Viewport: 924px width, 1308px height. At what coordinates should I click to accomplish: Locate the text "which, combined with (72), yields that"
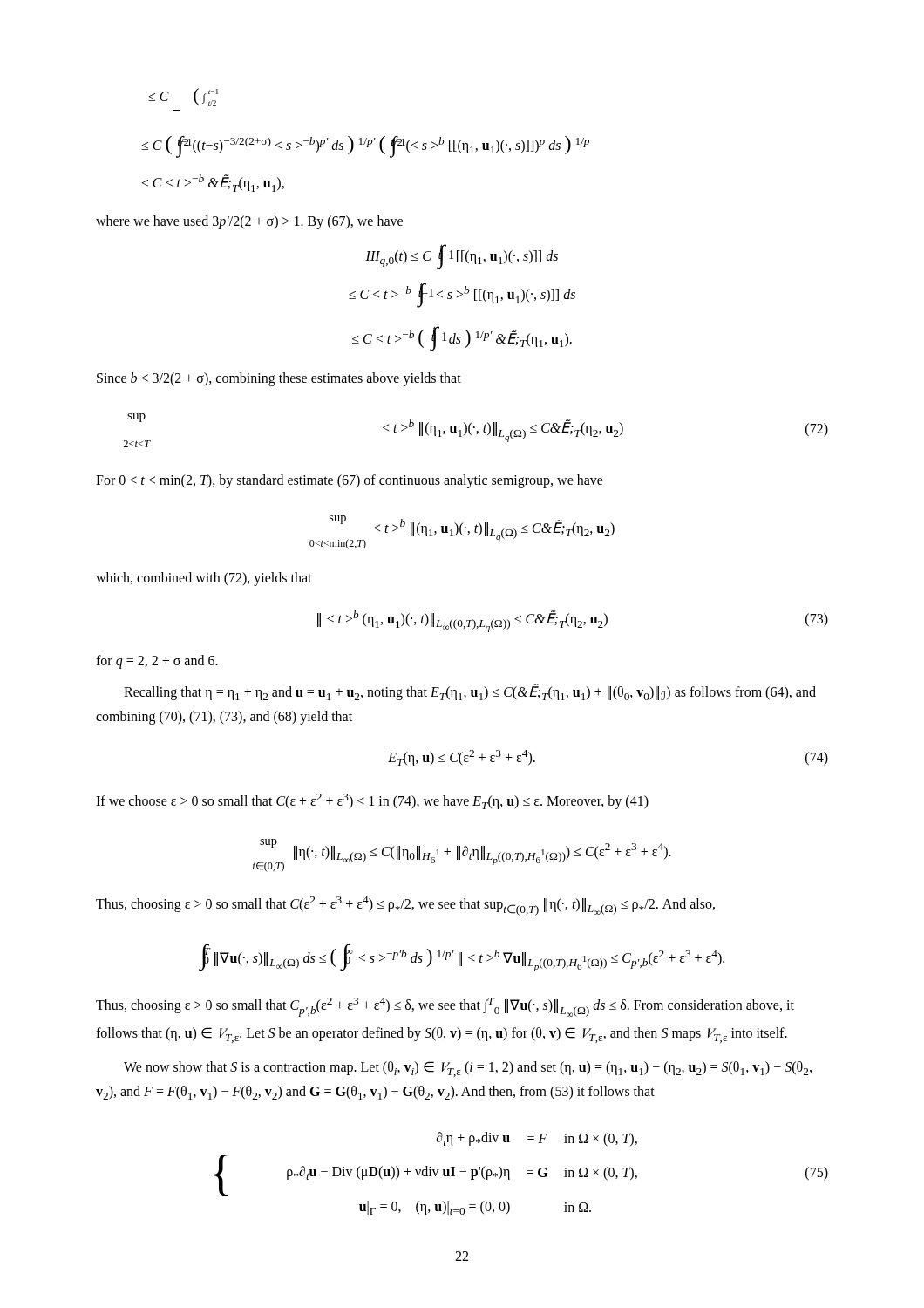coord(204,578)
